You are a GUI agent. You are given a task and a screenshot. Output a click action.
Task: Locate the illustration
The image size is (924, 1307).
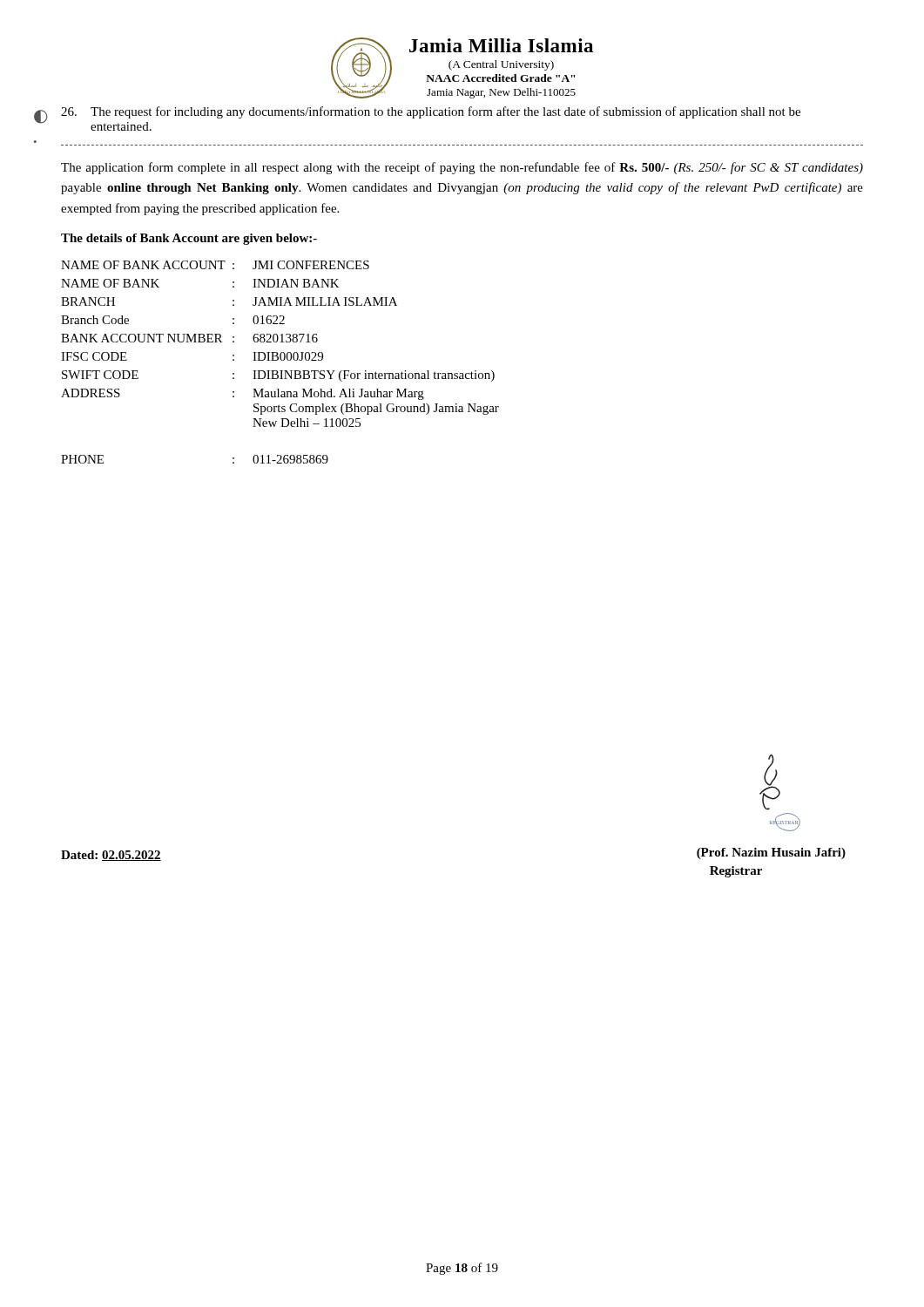(771, 813)
